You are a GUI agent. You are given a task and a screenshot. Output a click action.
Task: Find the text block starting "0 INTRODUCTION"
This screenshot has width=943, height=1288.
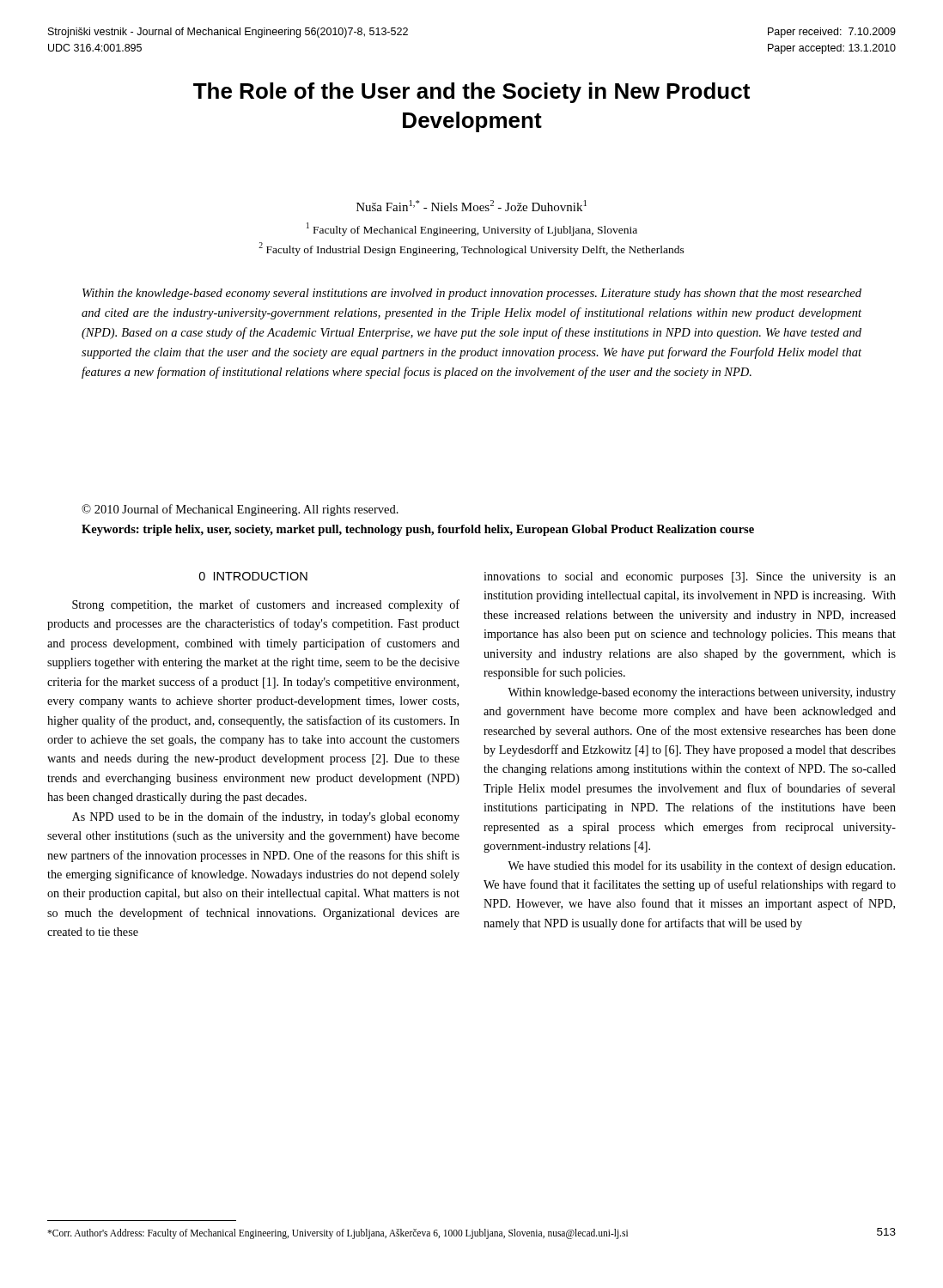(253, 576)
